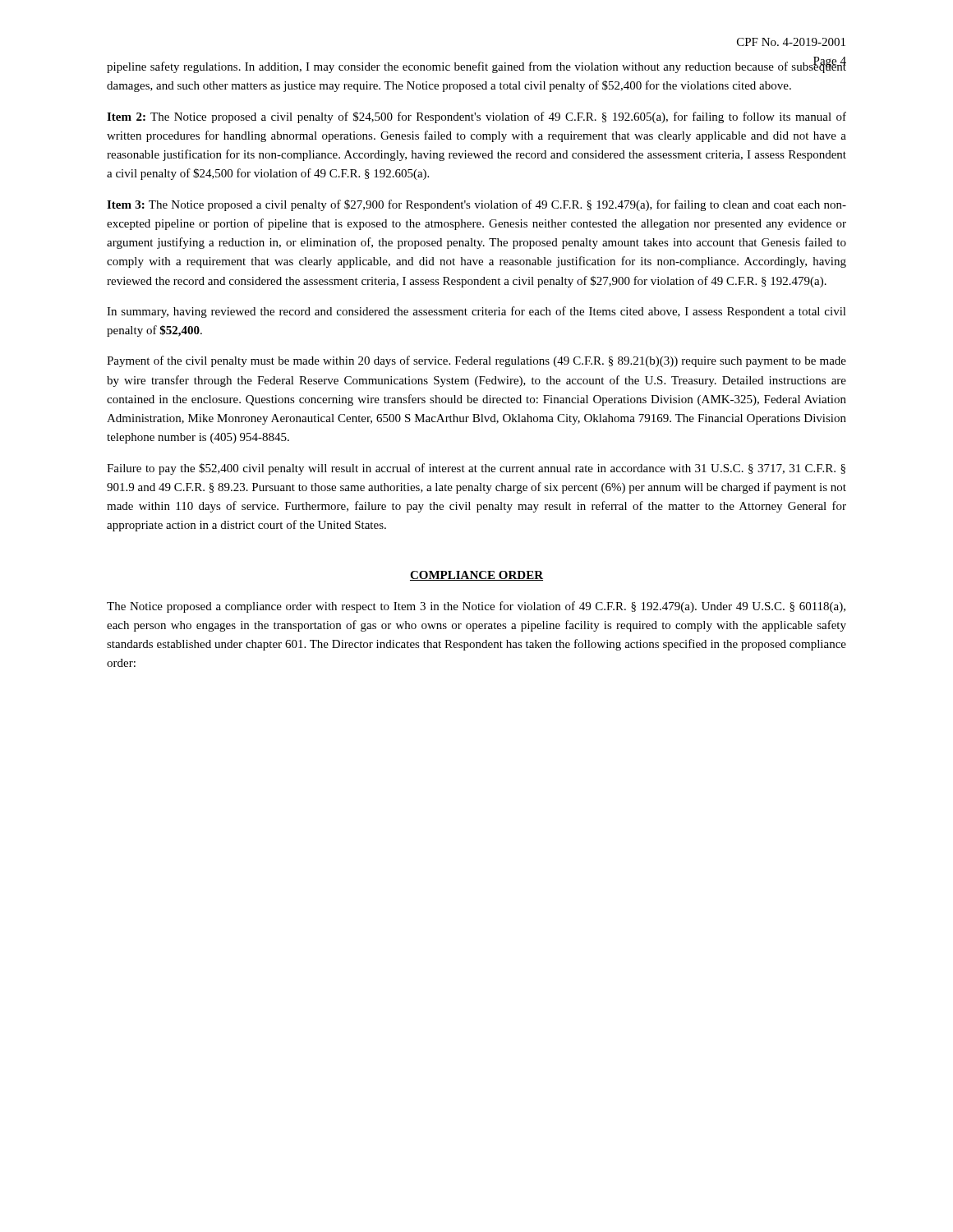Point to the text block starting "pipeline safety regulations. In"
953x1232 pixels.
point(476,76)
